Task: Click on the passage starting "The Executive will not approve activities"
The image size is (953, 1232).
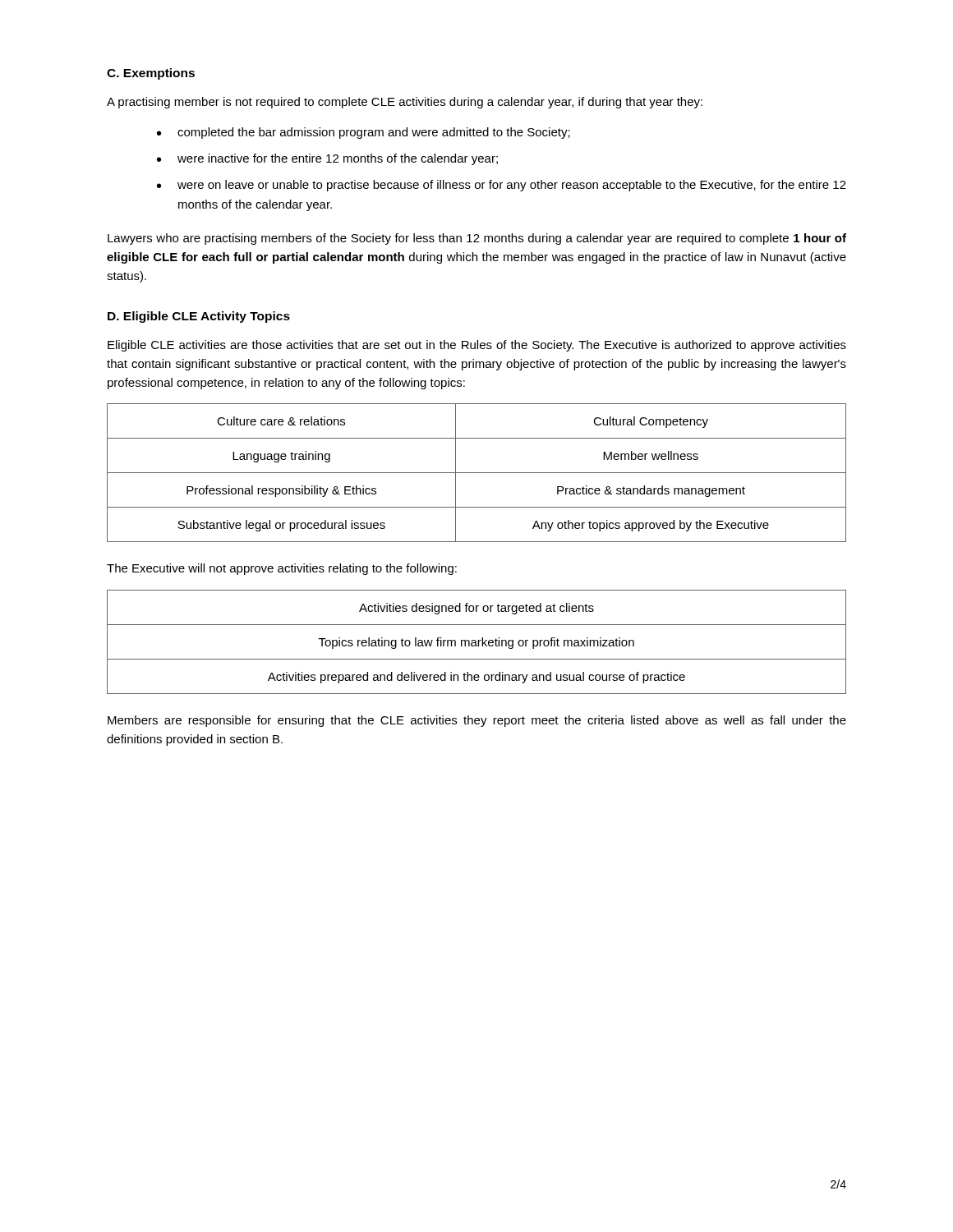Action: 282,568
